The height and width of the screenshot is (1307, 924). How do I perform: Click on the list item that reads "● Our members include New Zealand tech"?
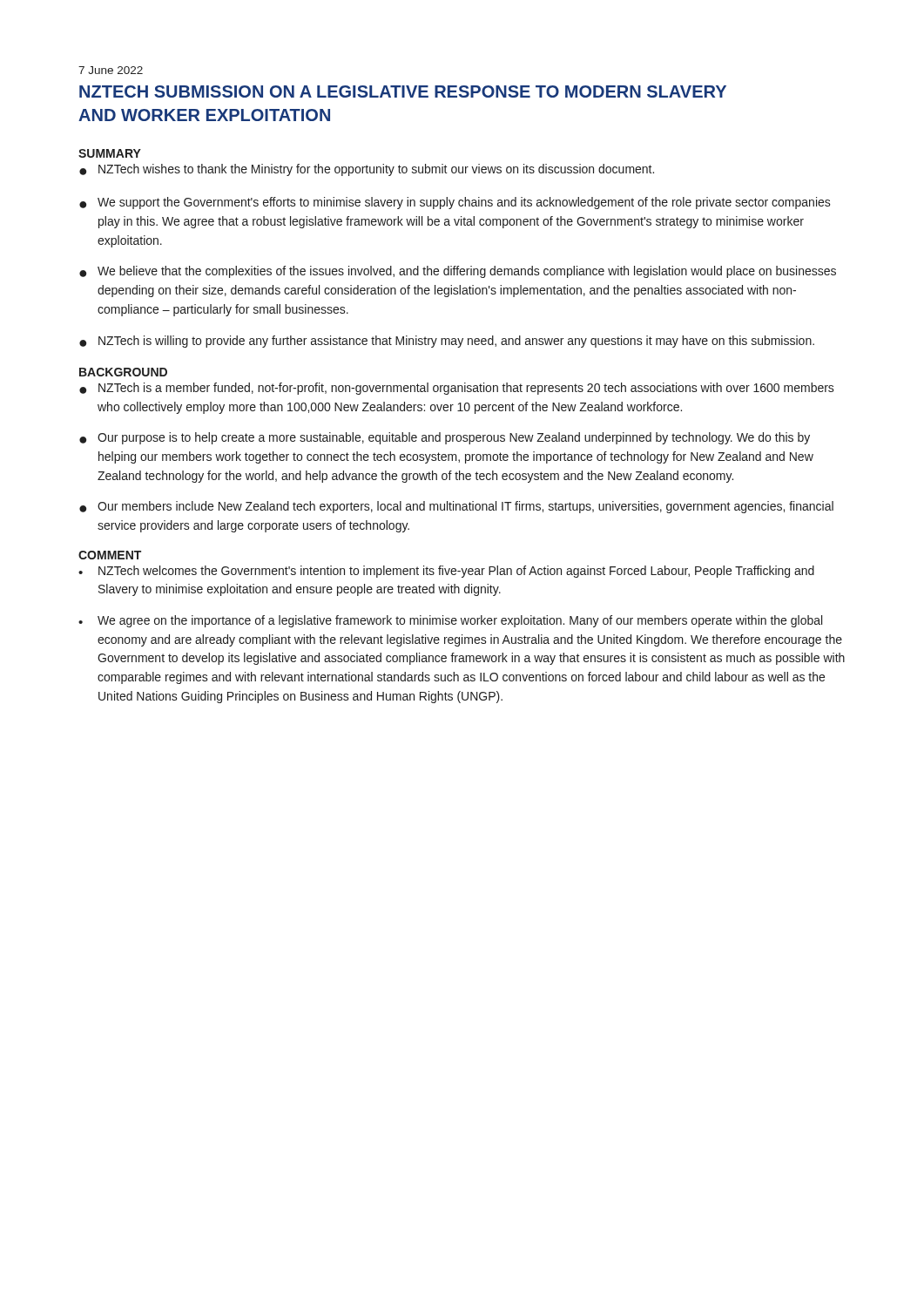462,517
